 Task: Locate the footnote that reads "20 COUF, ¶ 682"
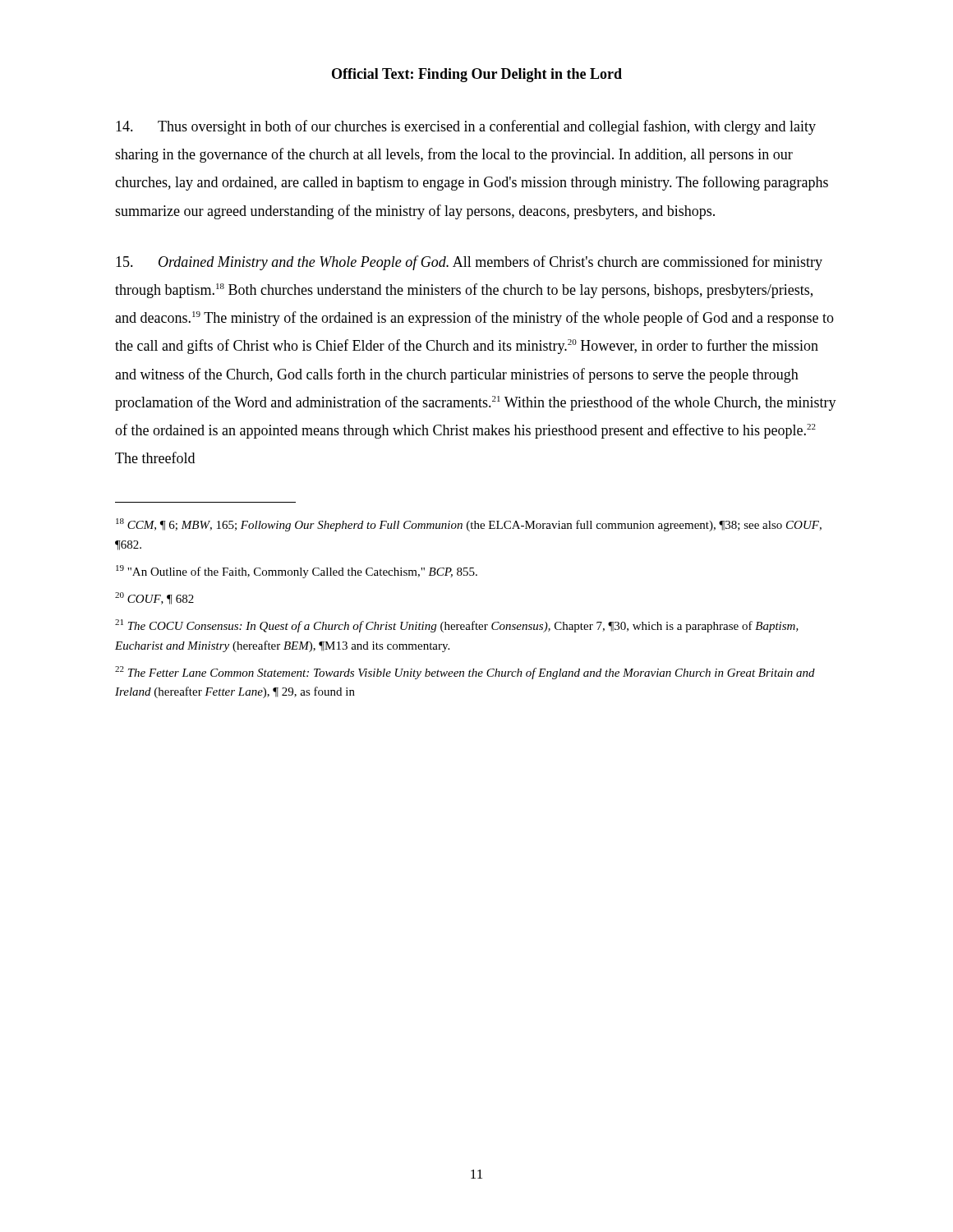coord(155,598)
